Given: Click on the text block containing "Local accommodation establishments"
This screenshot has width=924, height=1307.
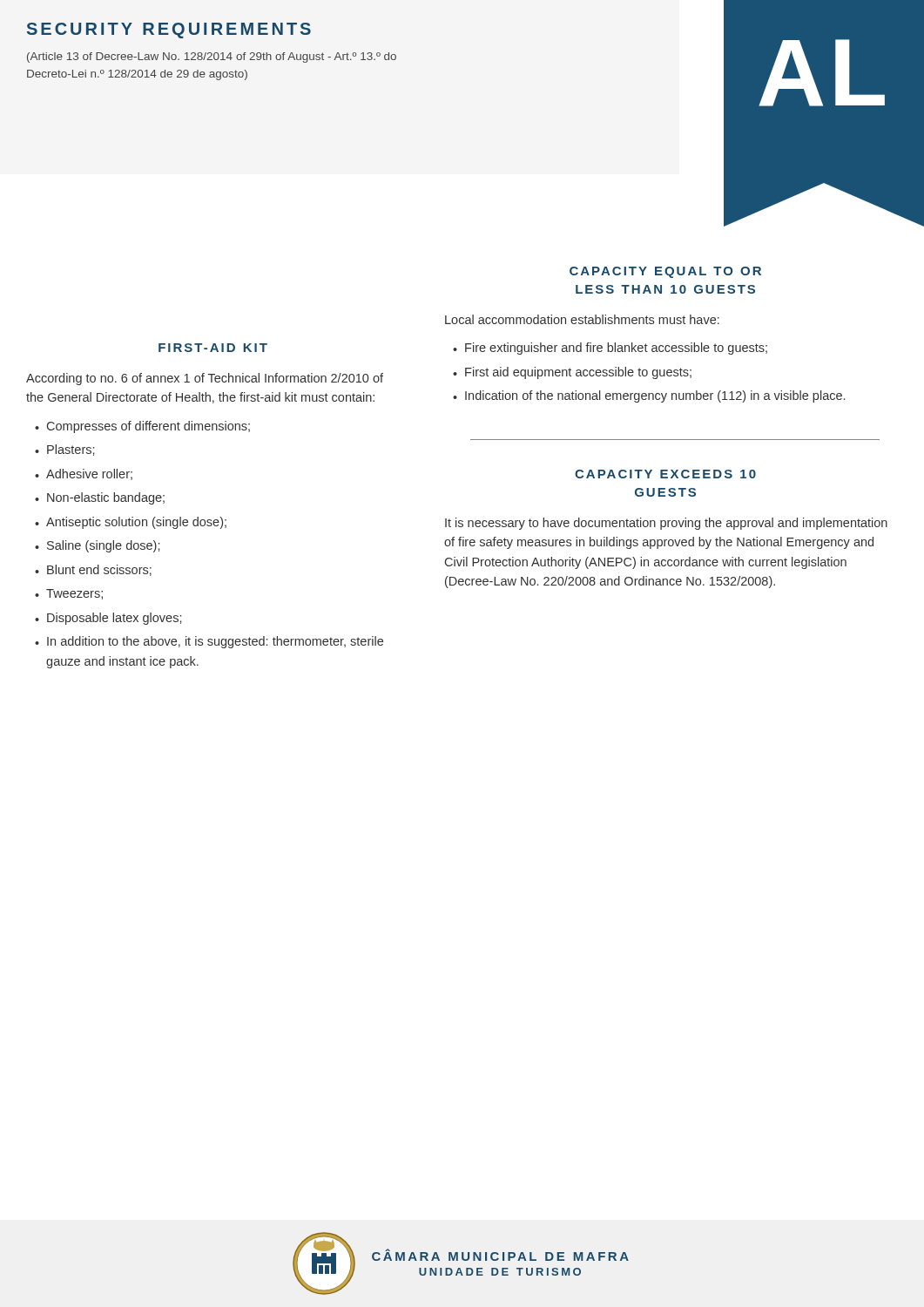Looking at the screenshot, I should coord(582,320).
